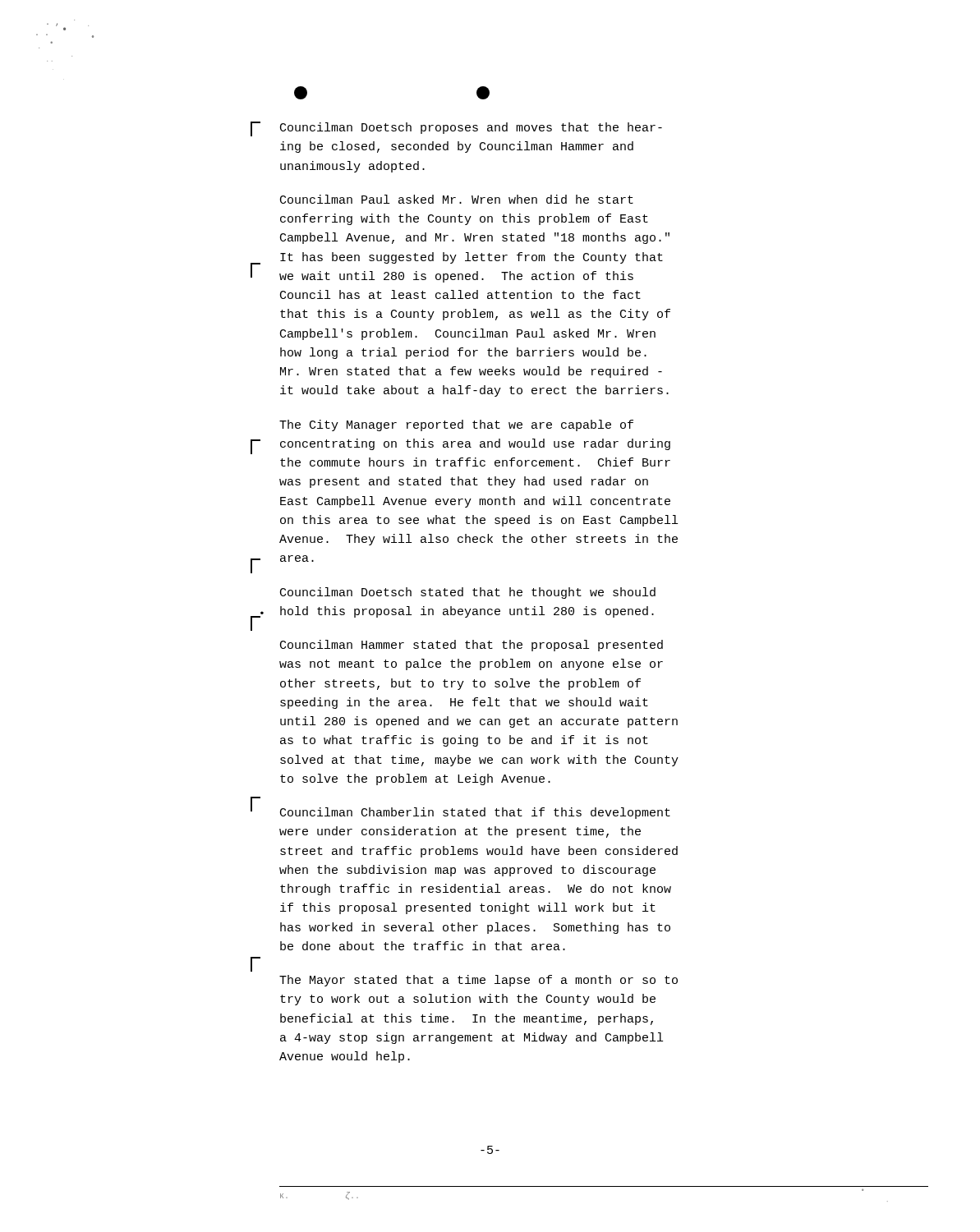Locate the text block with the text "Councilman Hammer stated that the proposal presented was"
This screenshot has height=1232, width=980.
pos(479,713)
